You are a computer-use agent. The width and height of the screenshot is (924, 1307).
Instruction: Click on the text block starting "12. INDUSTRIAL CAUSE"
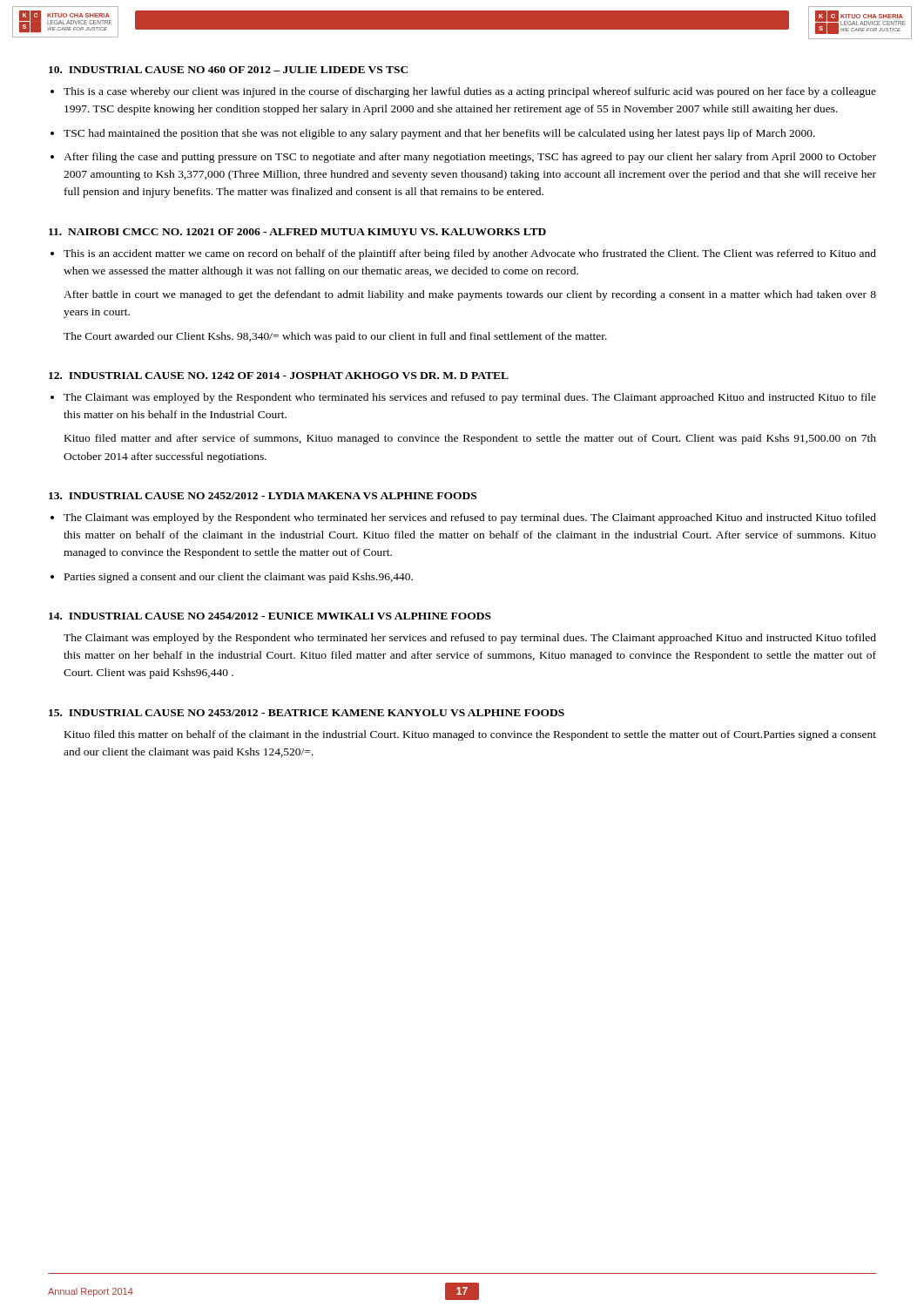click(278, 375)
